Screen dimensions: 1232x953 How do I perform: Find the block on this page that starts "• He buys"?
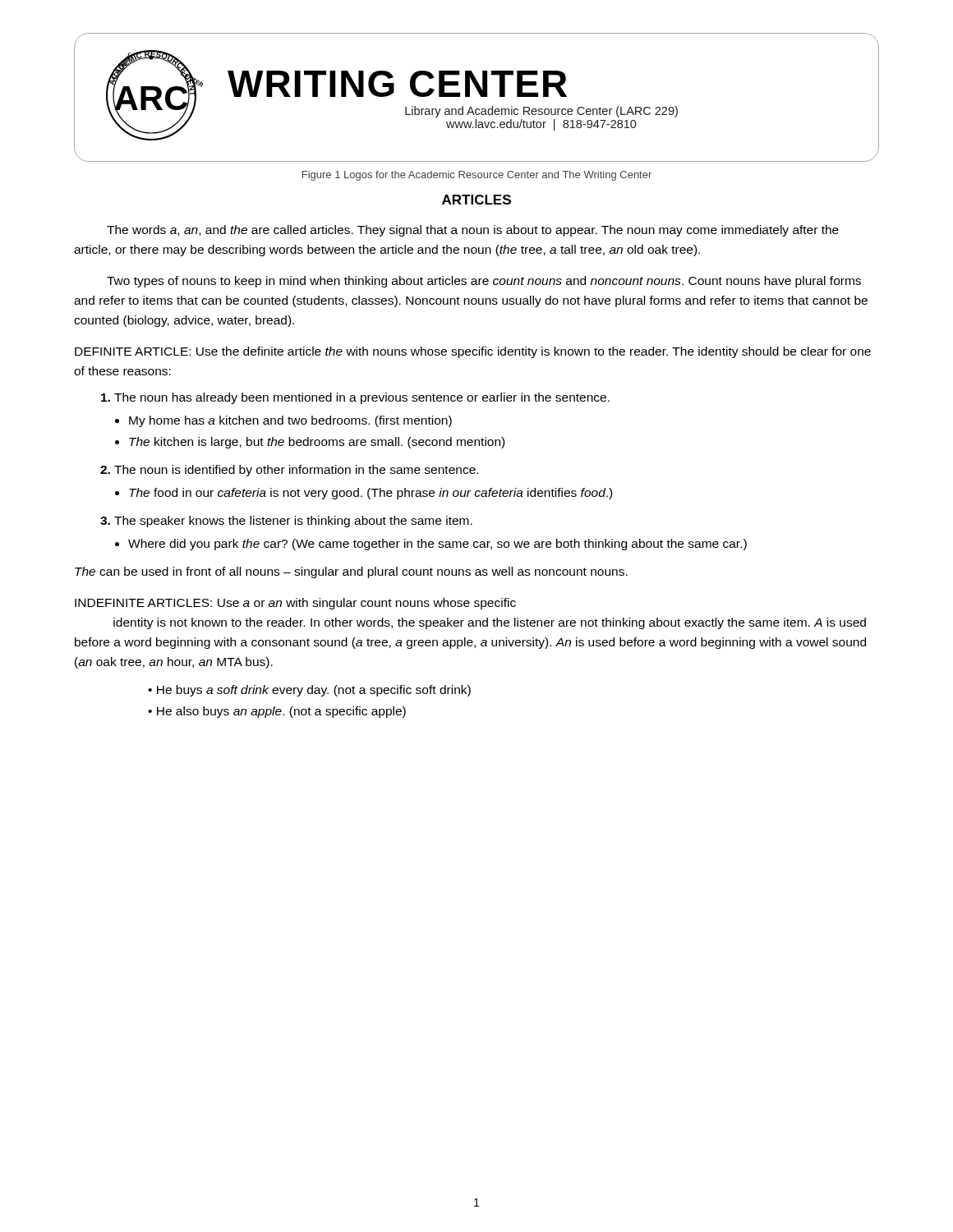310,690
